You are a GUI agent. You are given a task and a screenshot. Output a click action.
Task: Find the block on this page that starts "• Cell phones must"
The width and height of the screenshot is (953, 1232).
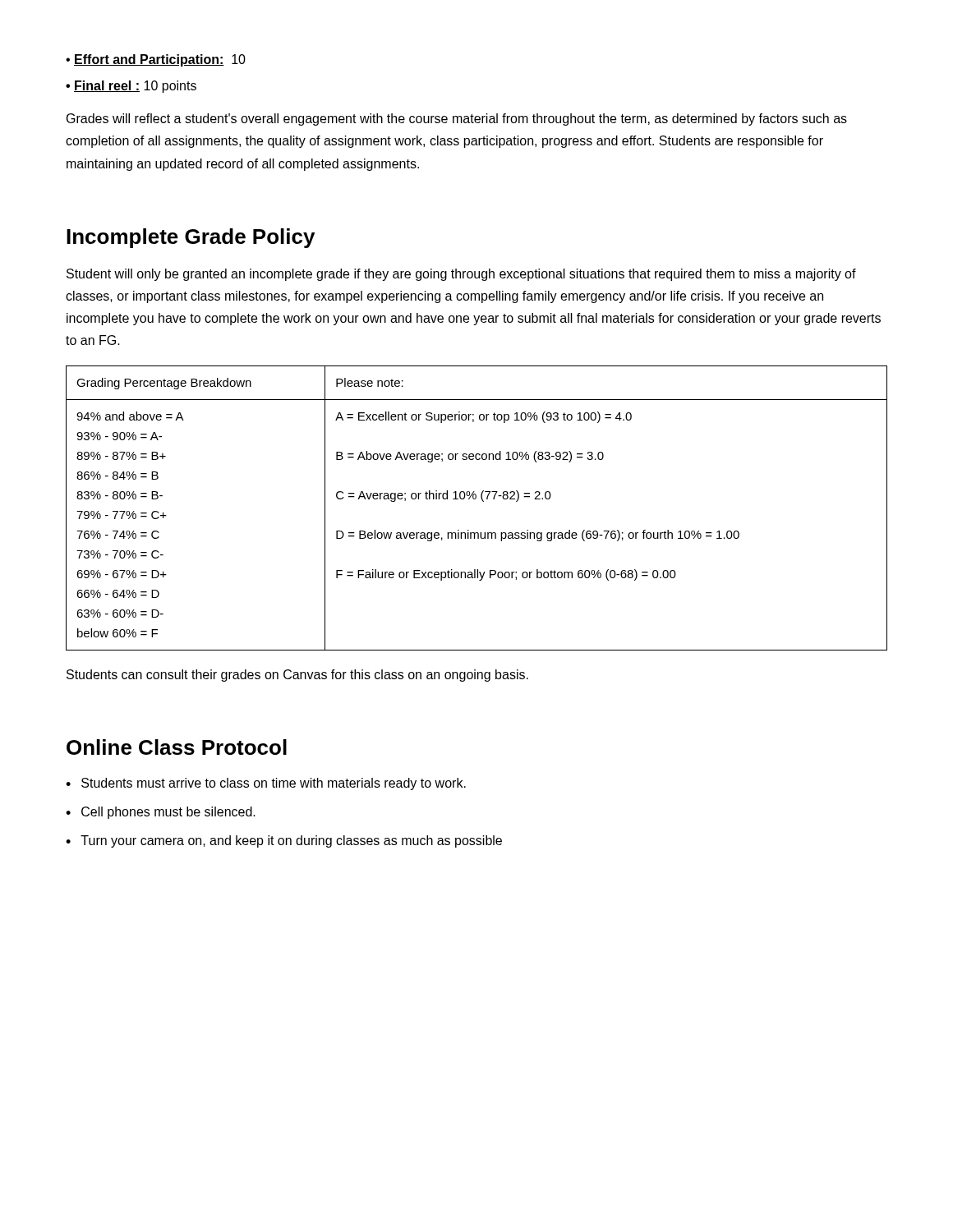click(161, 813)
